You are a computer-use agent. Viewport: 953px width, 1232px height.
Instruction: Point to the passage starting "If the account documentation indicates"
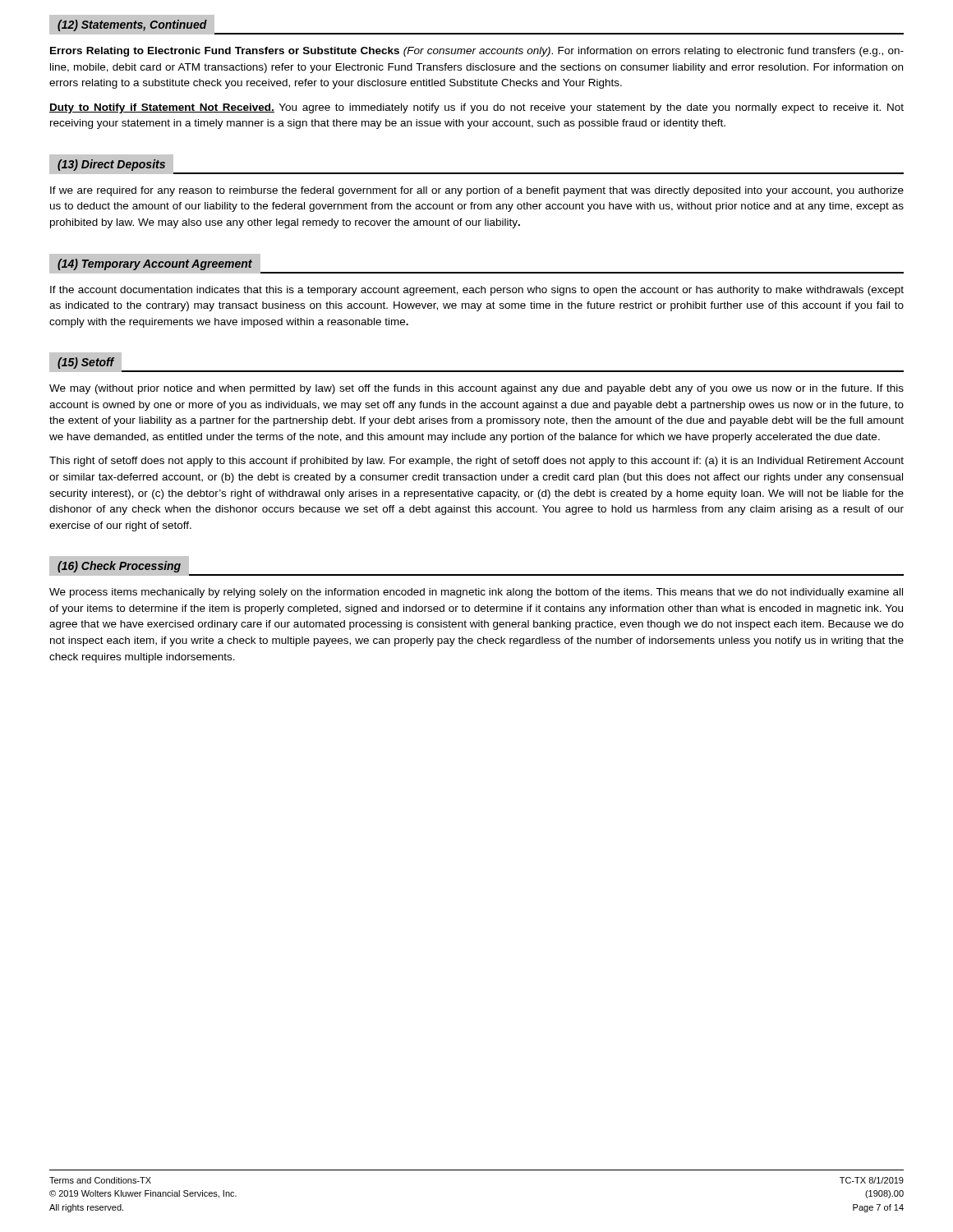pyautogui.click(x=476, y=305)
